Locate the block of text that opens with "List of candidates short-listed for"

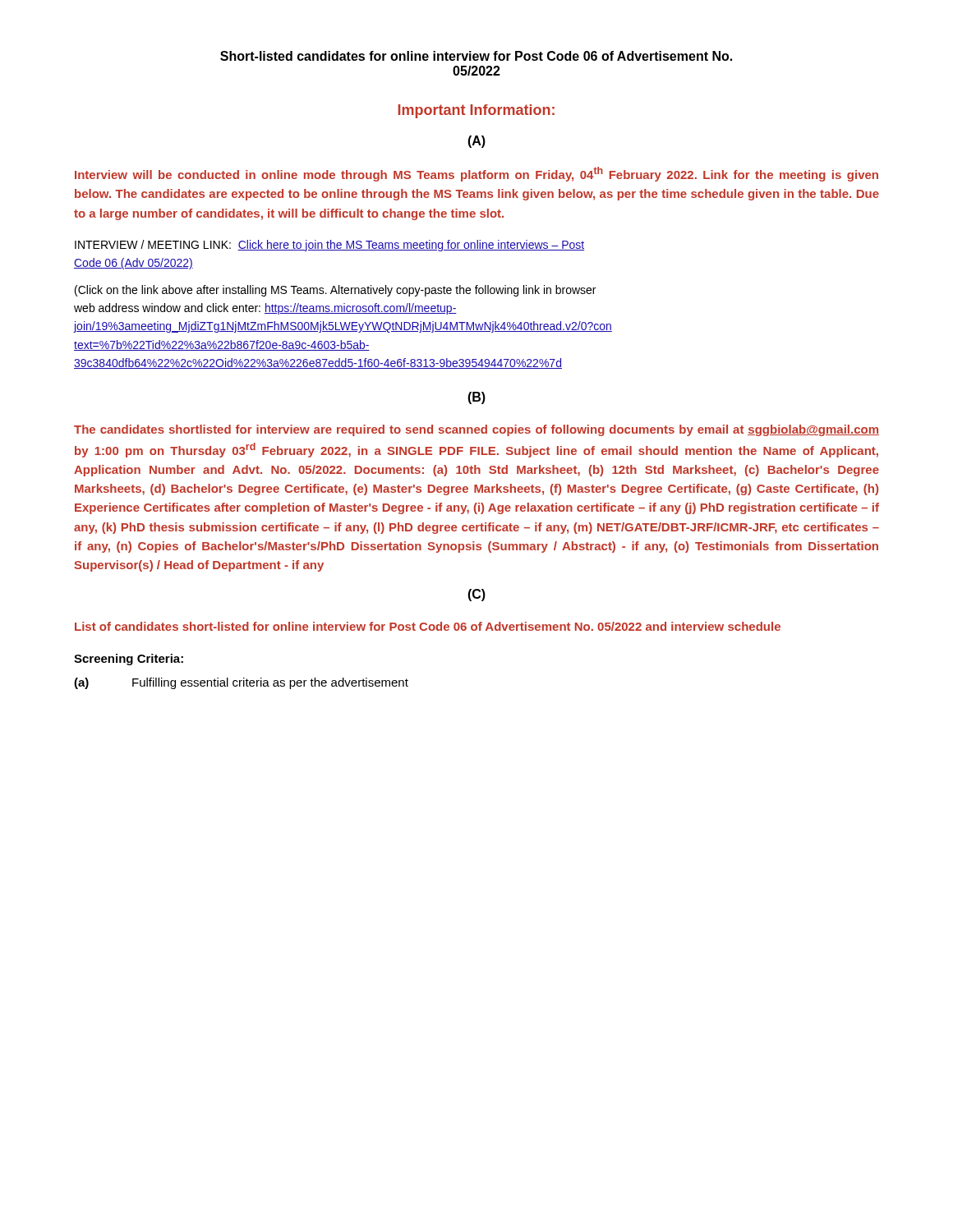tap(427, 627)
